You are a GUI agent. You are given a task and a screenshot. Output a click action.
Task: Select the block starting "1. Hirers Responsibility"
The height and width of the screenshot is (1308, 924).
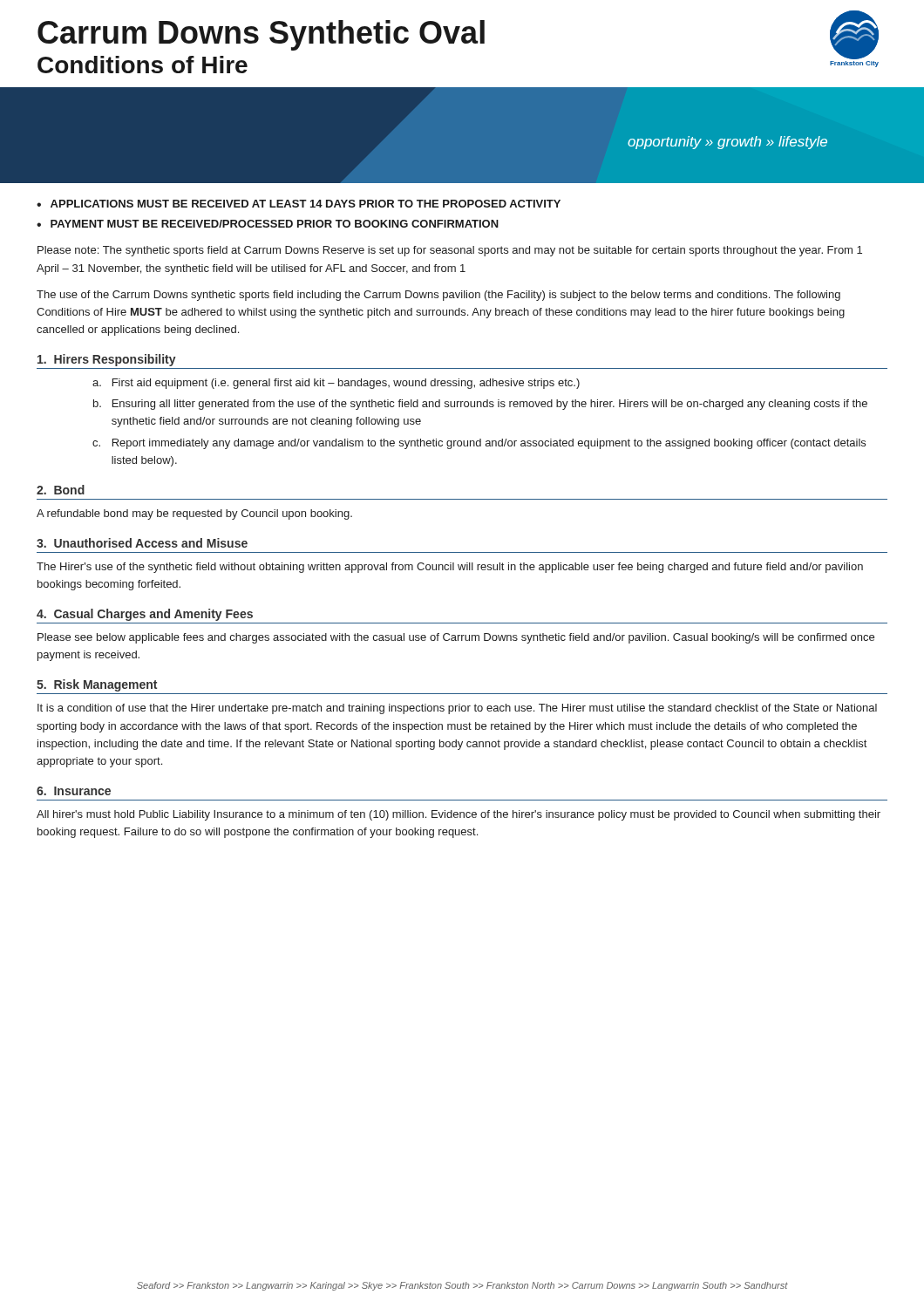(x=462, y=361)
